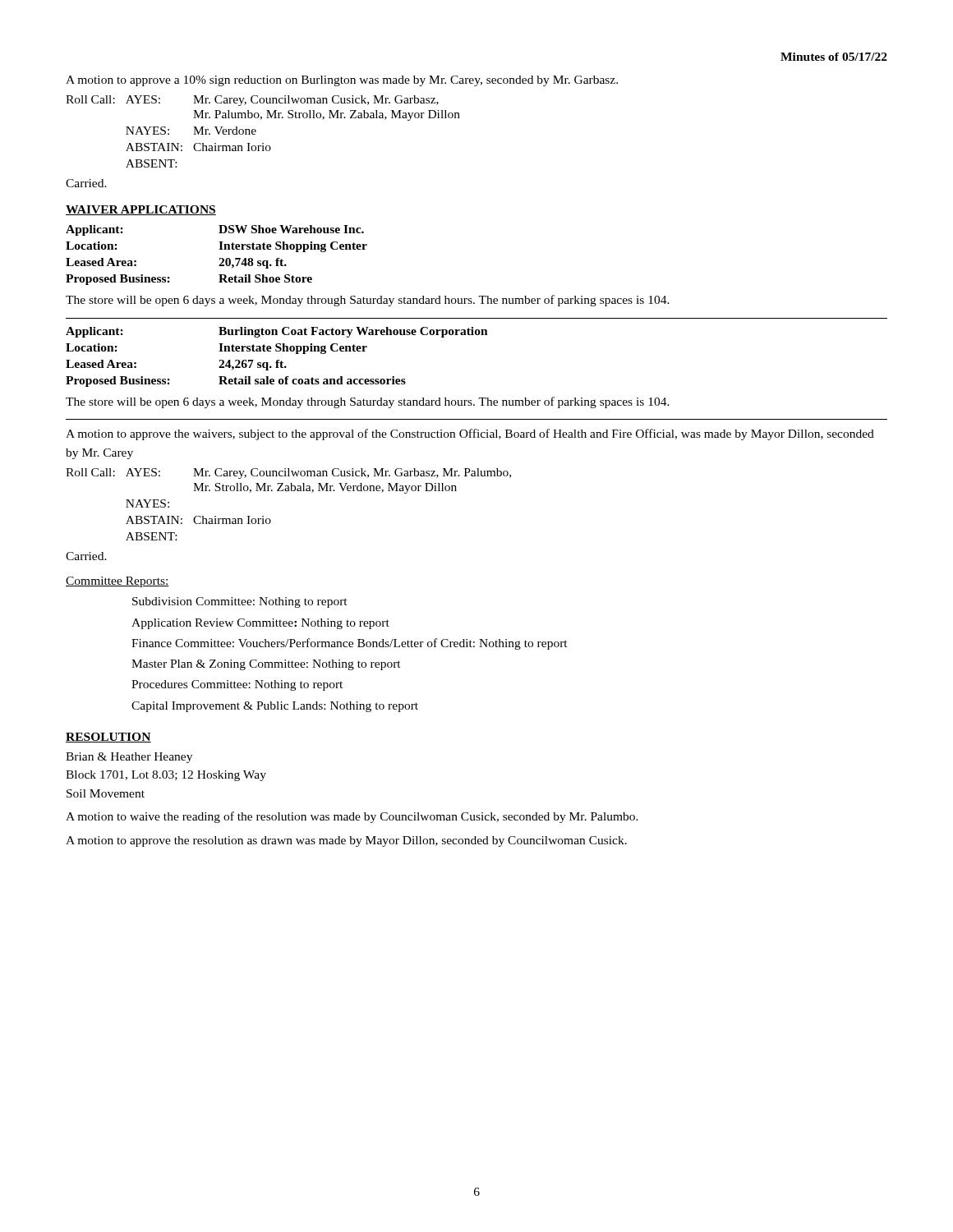The image size is (953, 1232).
Task: Locate the text "Subdivision Committee: Nothing to report"
Action: tap(239, 601)
